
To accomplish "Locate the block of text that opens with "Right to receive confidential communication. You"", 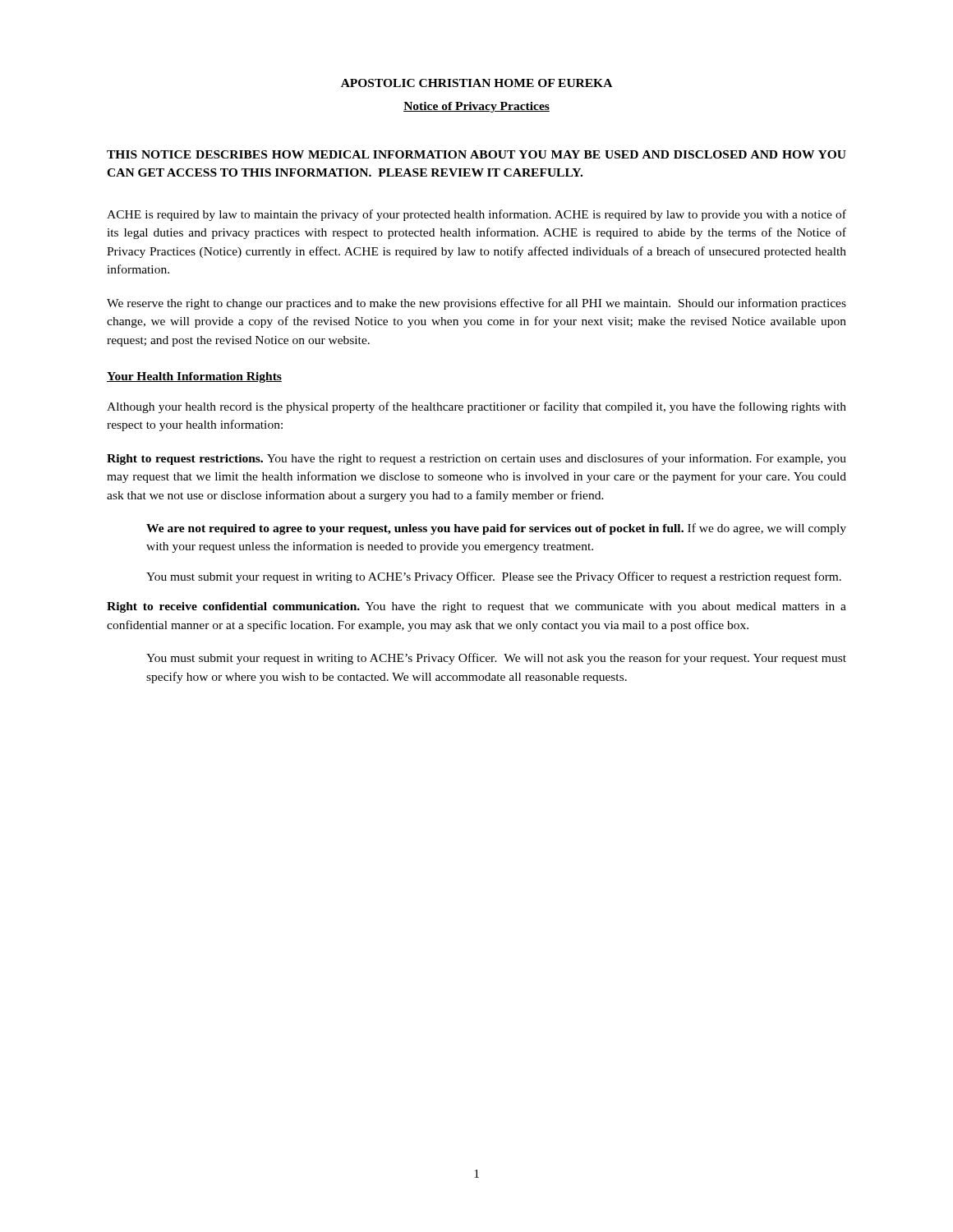I will 476,615.
